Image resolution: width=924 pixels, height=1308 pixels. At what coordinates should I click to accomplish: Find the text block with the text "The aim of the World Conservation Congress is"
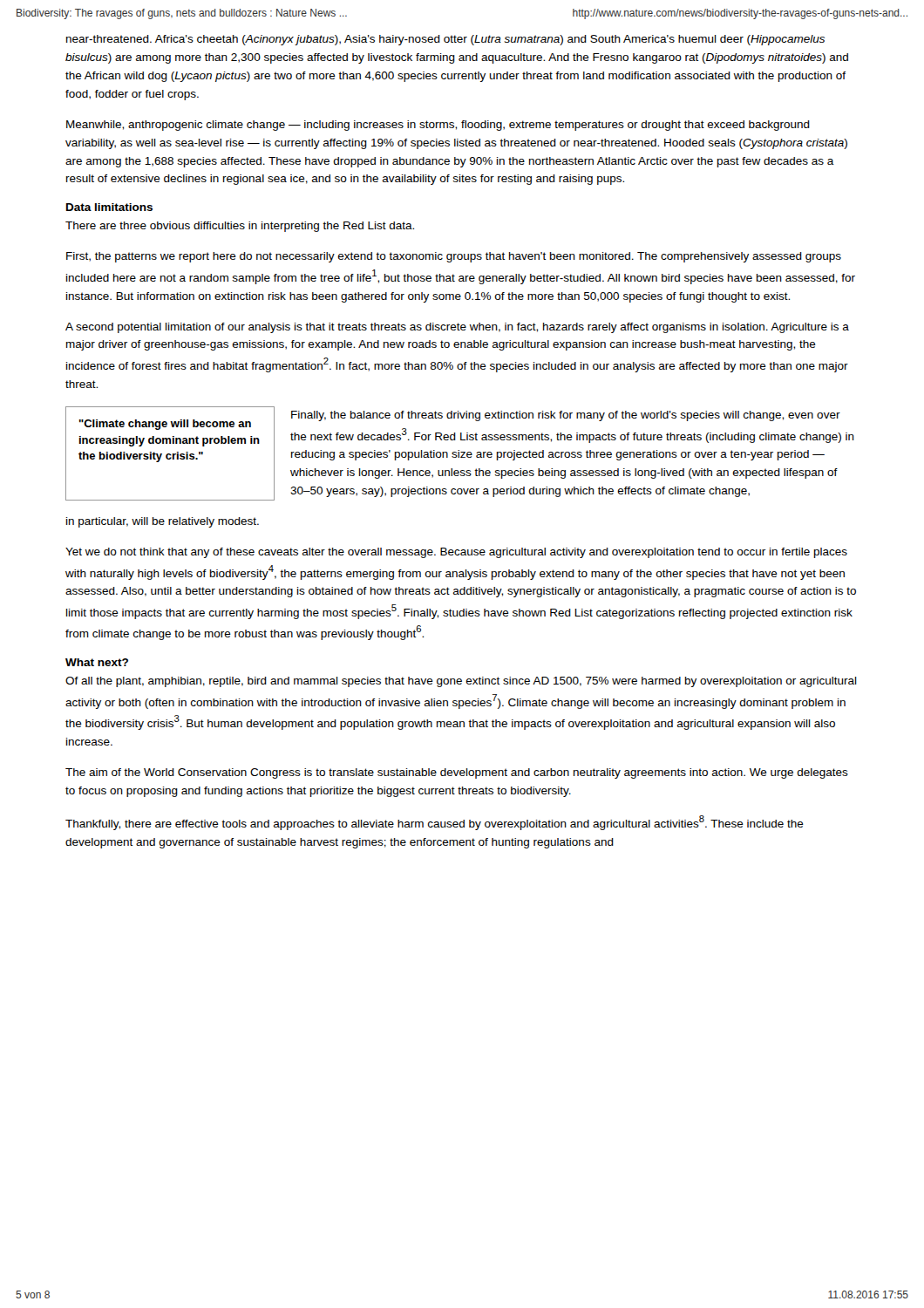pos(457,781)
